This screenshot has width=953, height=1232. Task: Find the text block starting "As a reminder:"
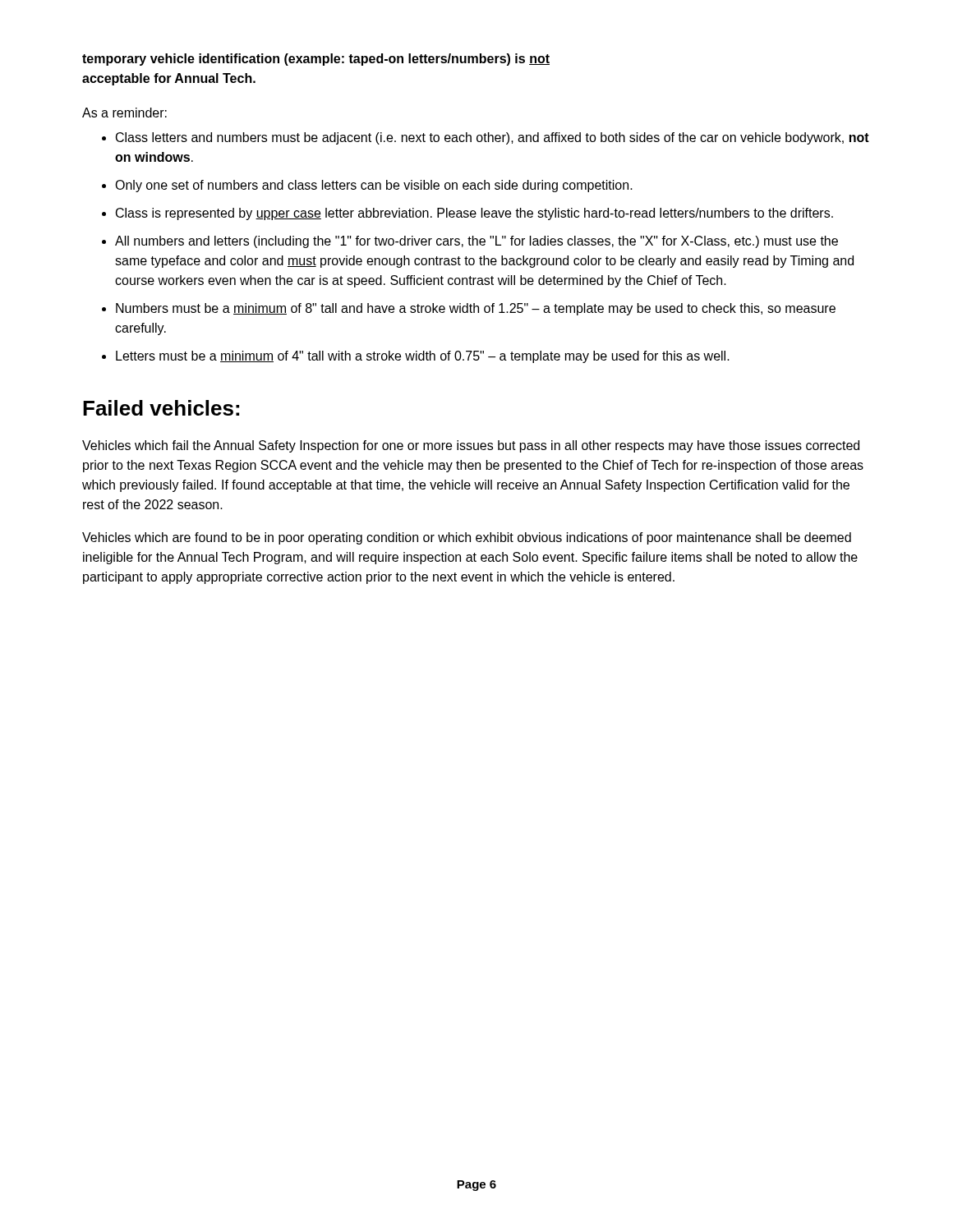(x=125, y=113)
